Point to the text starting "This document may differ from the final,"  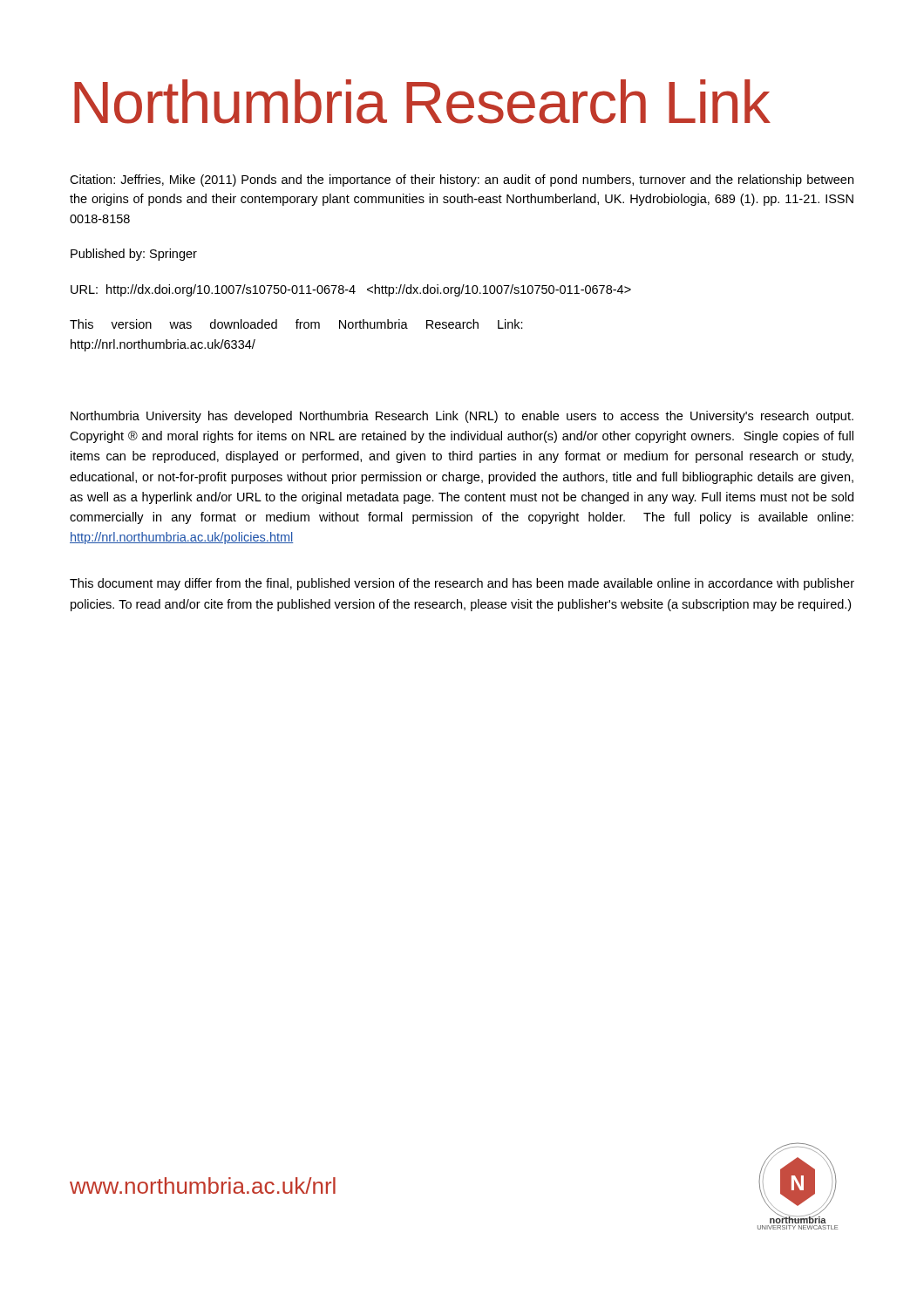pos(462,594)
